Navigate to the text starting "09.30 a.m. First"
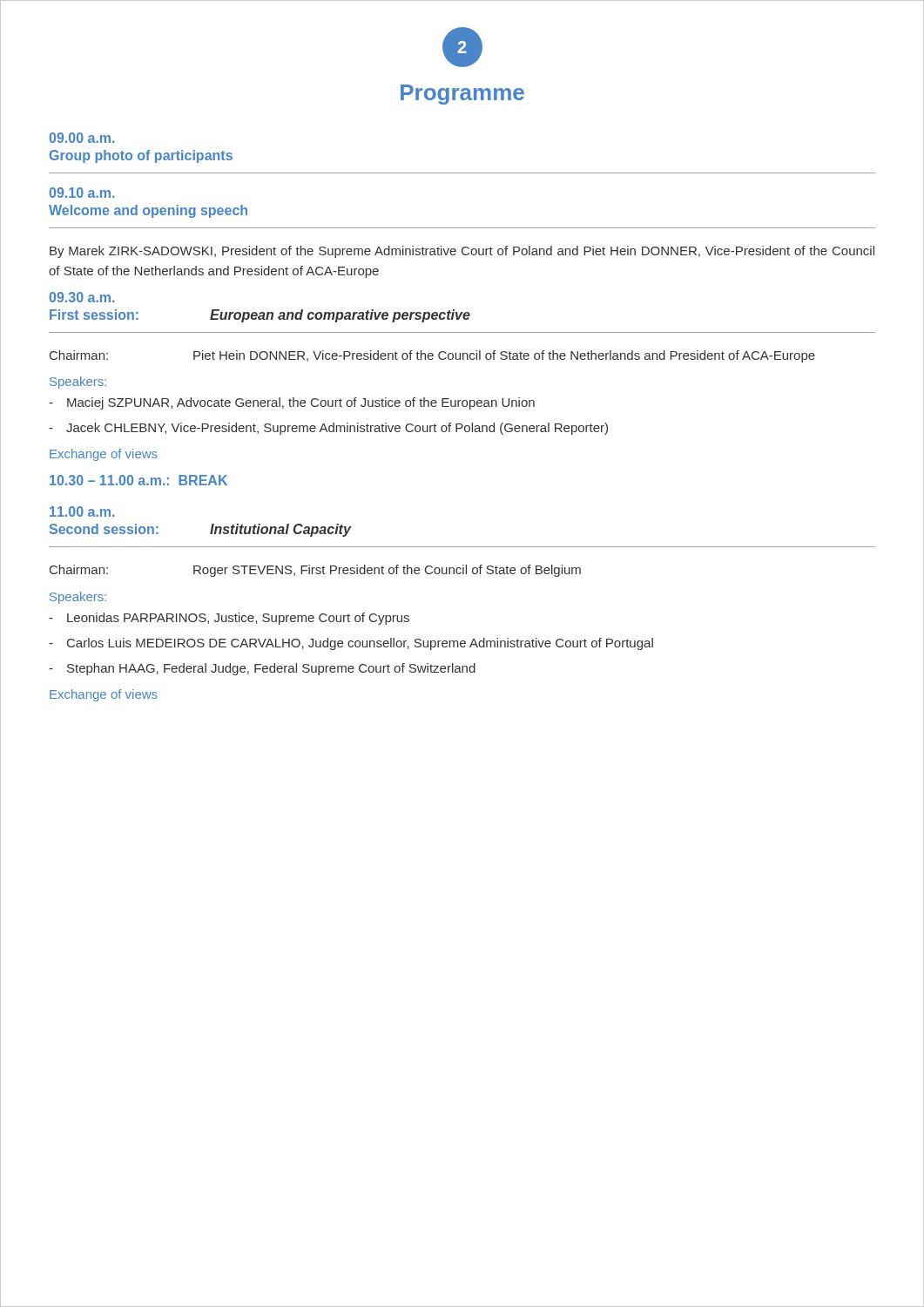 (x=462, y=306)
